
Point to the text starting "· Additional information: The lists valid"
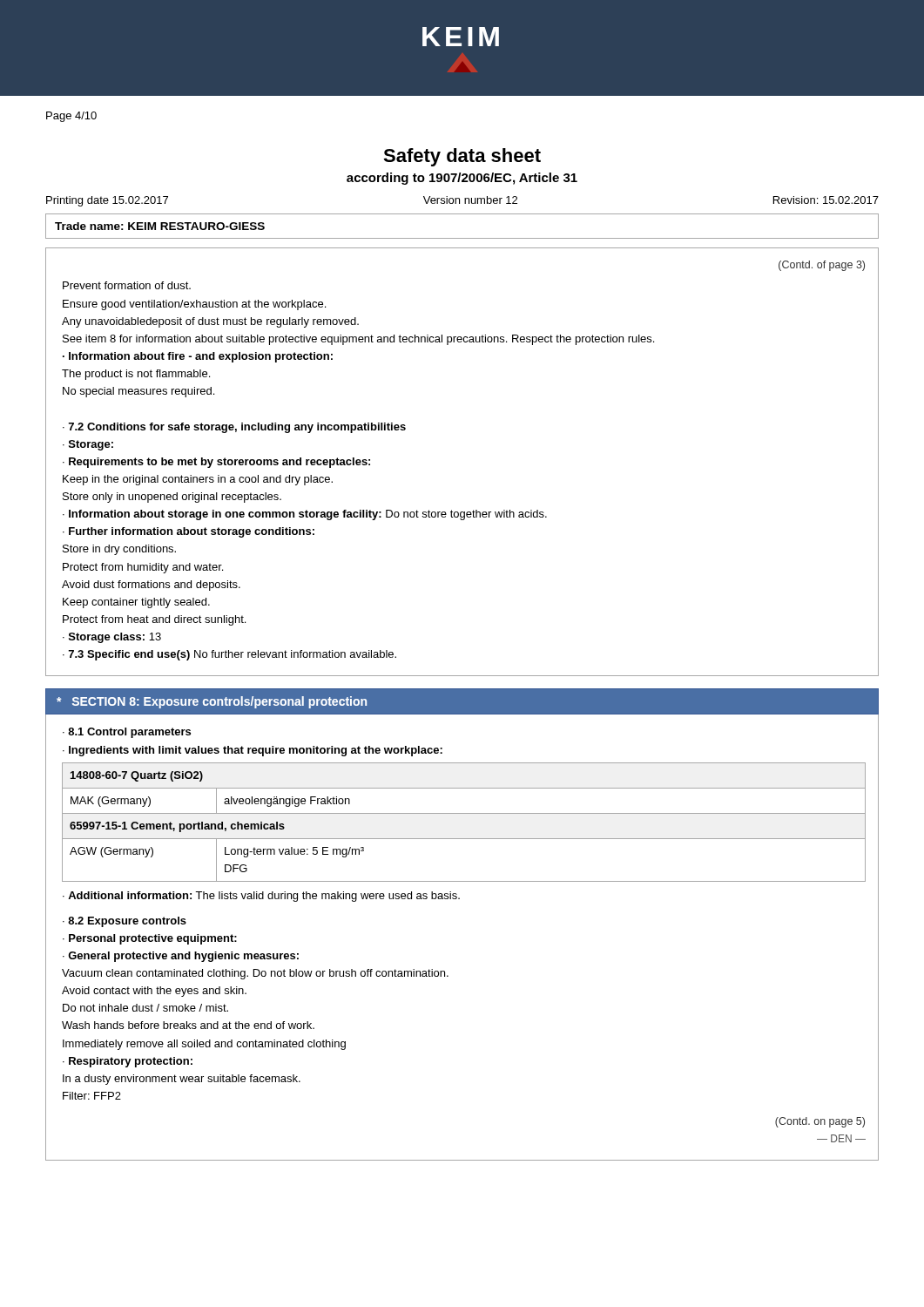tap(464, 896)
